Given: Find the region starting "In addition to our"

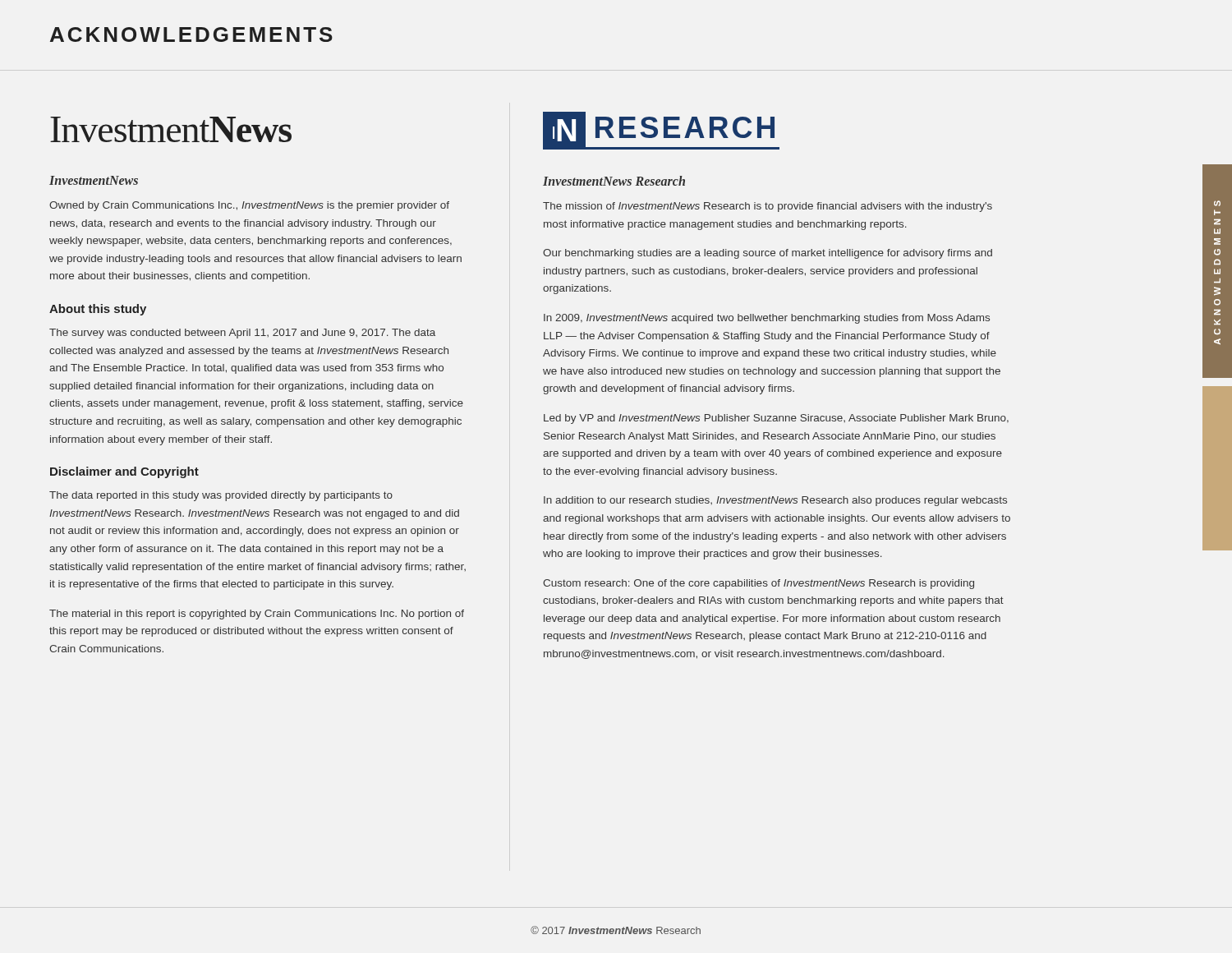Looking at the screenshot, I should tap(777, 527).
